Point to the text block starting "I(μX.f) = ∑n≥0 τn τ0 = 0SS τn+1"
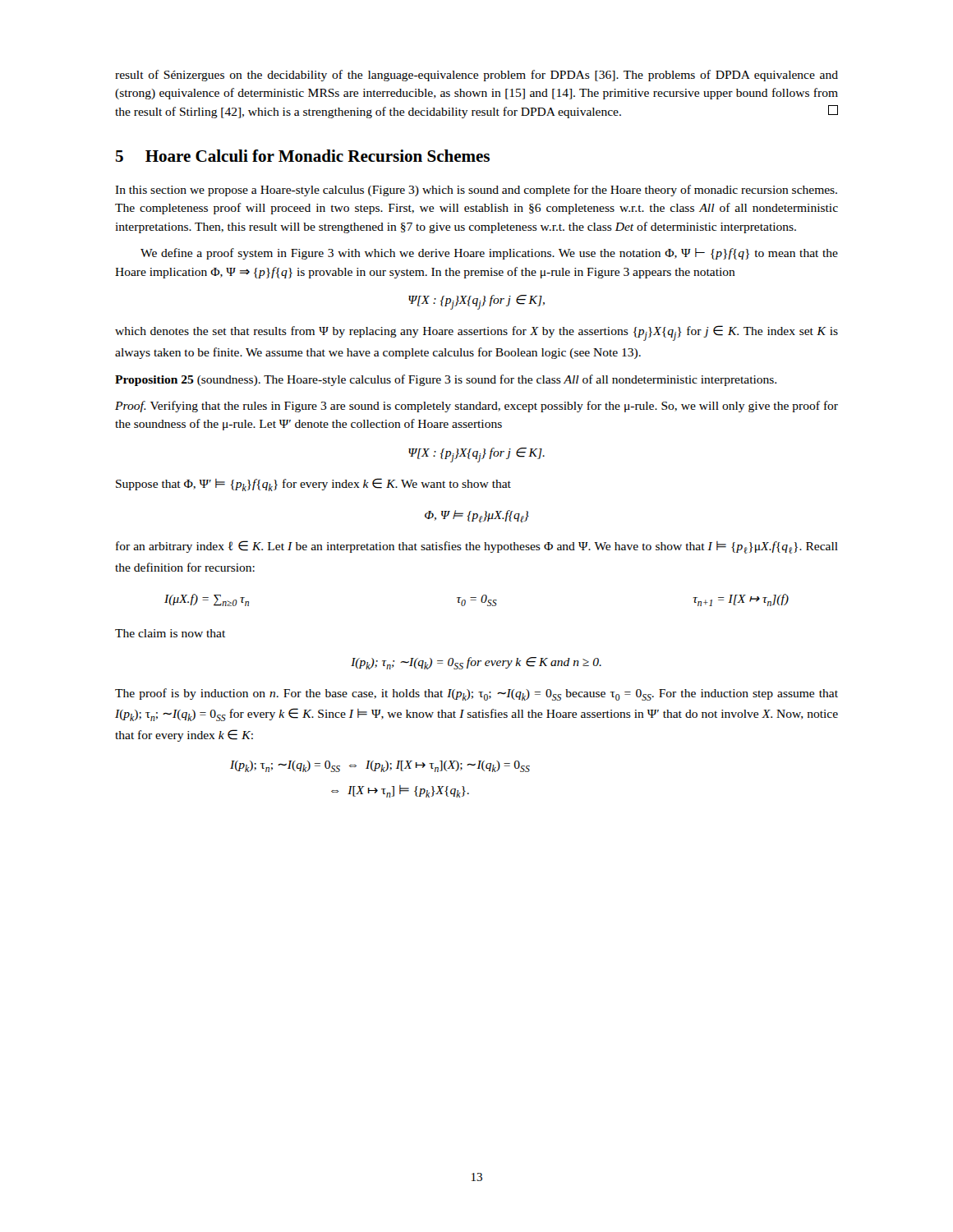Screen dimensions: 1232x953 [476, 601]
